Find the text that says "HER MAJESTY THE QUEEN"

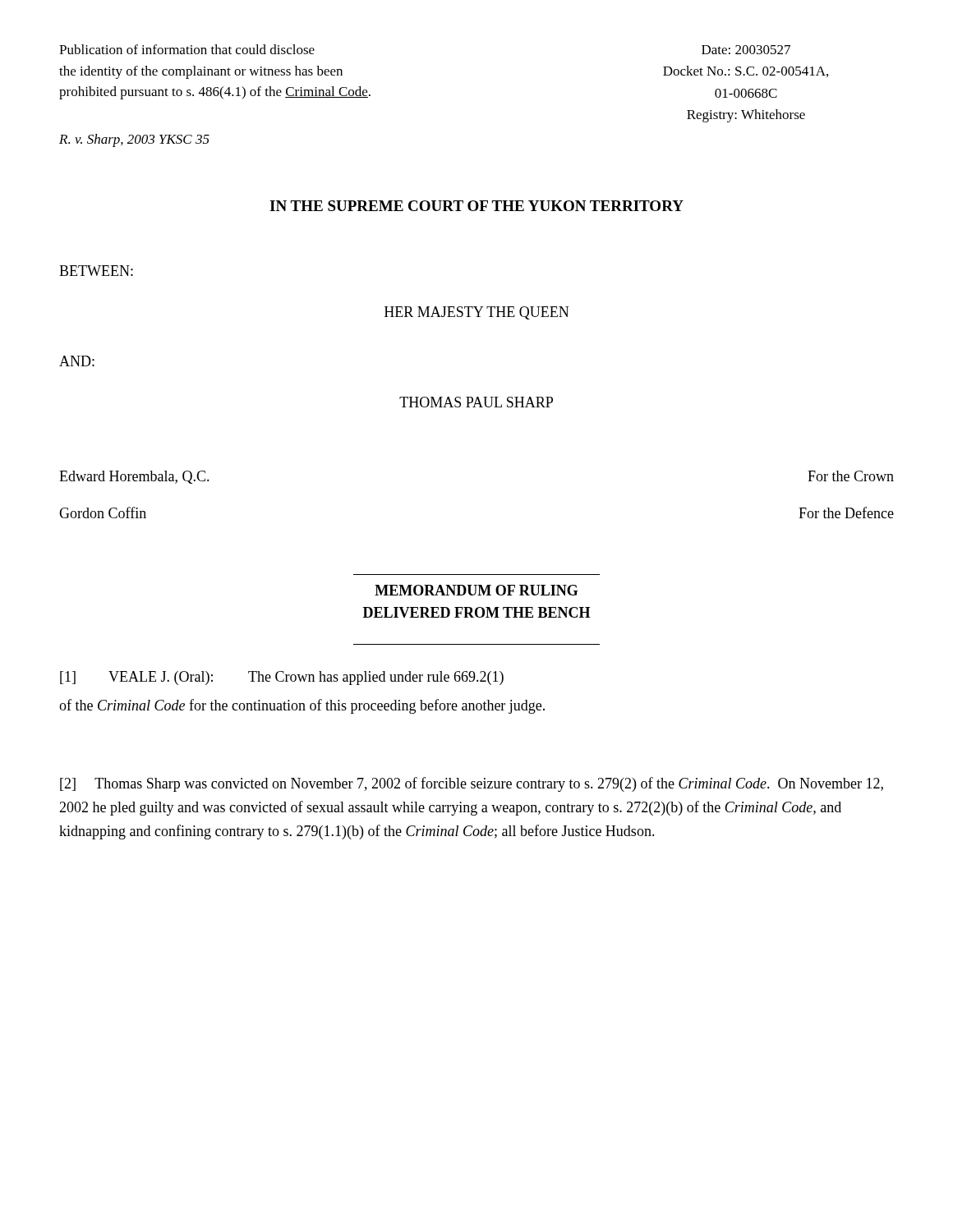click(x=476, y=312)
